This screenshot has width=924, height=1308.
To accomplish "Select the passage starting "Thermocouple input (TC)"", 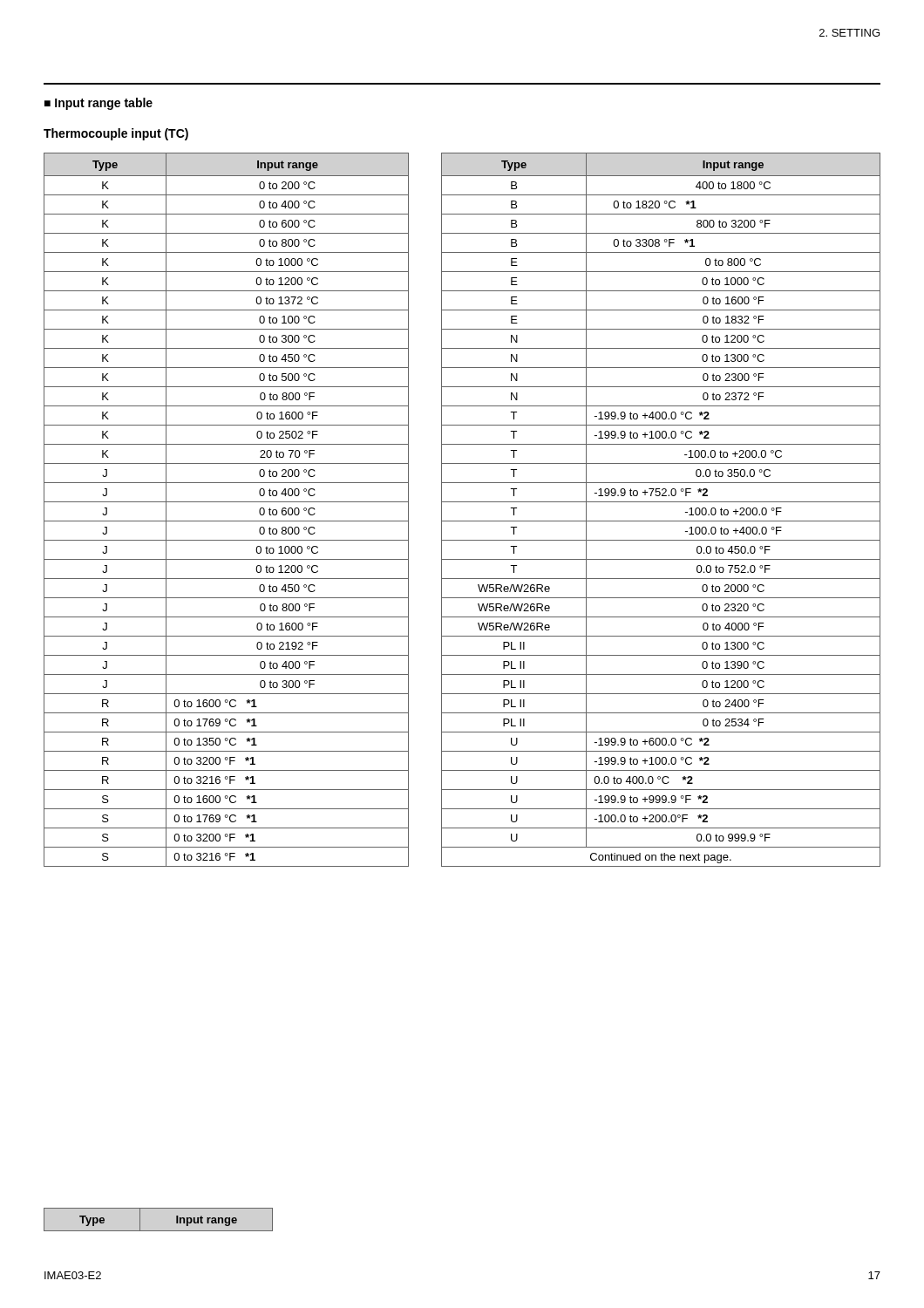I will pos(116,133).
